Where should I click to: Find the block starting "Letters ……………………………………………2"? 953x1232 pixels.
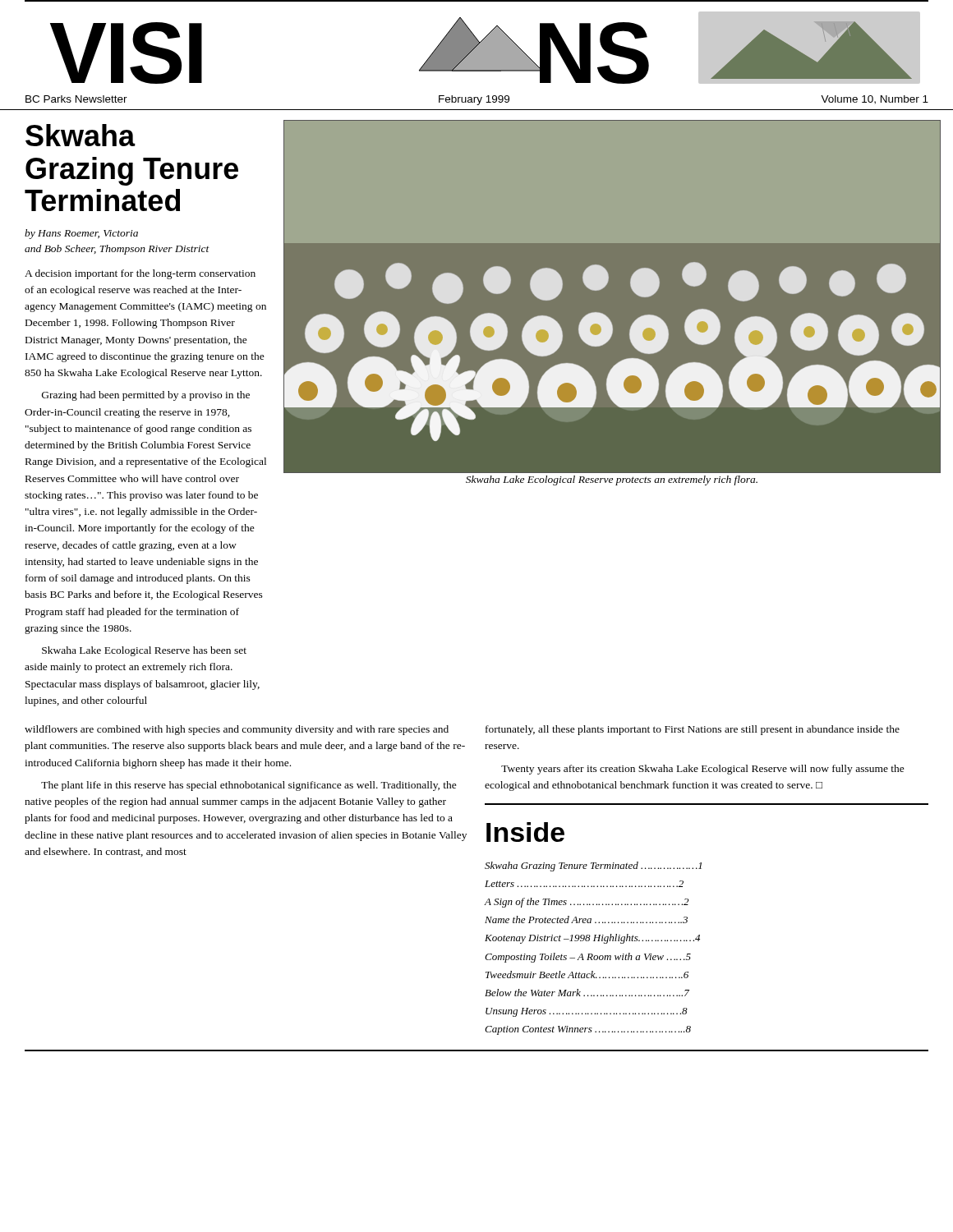point(584,884)
